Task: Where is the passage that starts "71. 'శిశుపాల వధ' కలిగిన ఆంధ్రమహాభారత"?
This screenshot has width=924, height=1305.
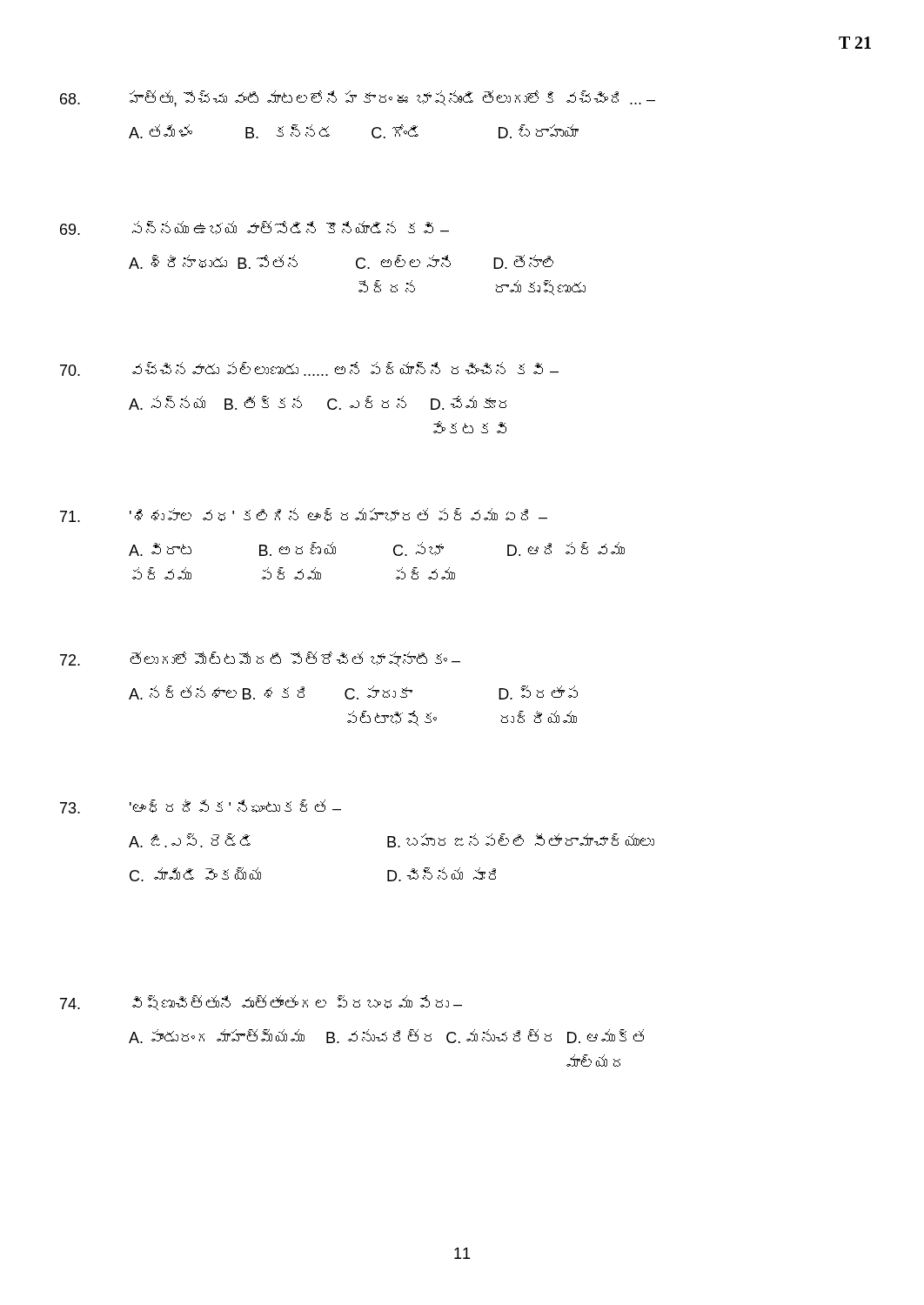Action: click(344, 515)
